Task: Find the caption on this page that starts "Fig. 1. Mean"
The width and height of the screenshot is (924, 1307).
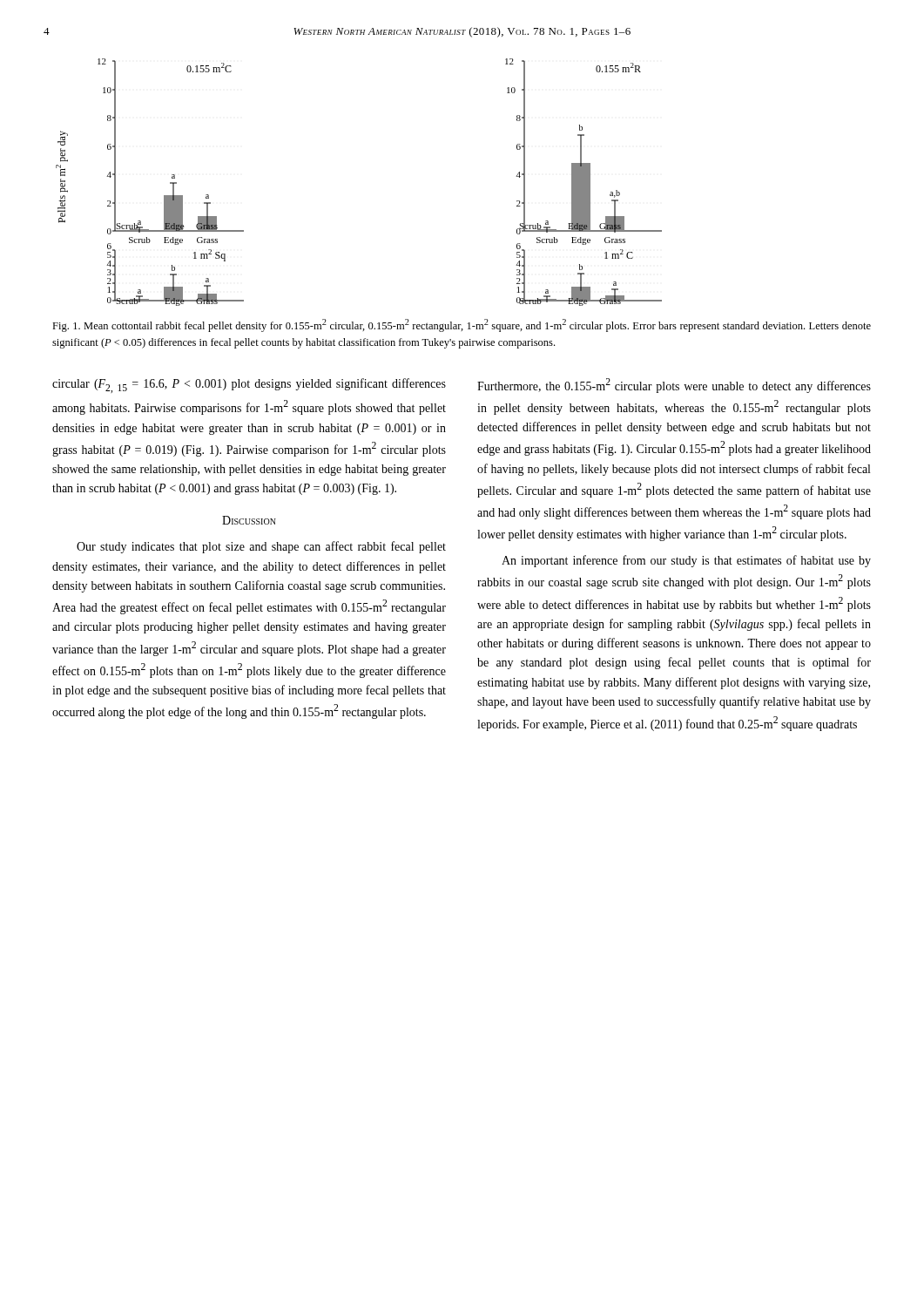Action: click(x=462, y=333)
